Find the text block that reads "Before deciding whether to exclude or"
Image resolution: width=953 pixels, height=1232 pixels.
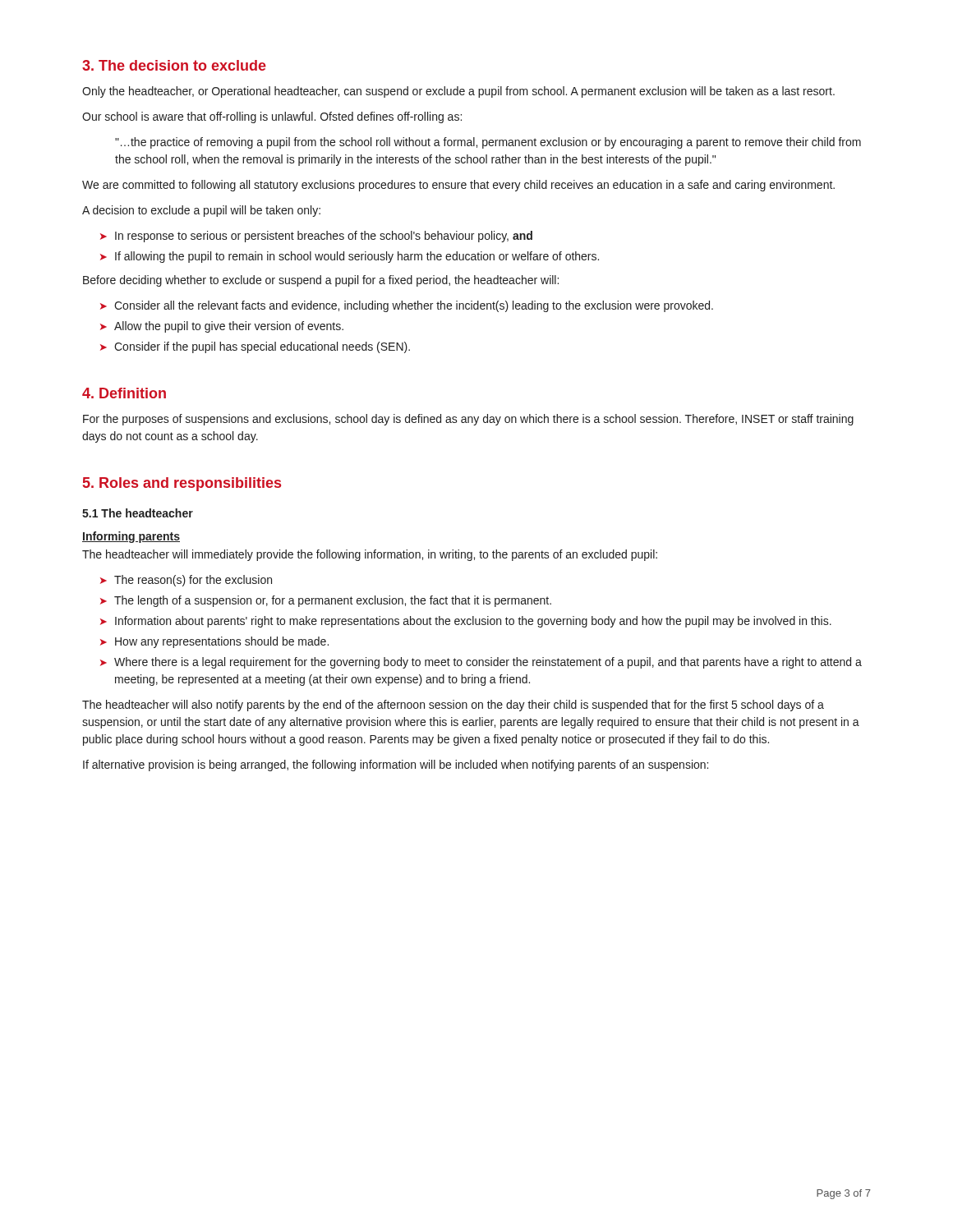click(x=476, y=281)
